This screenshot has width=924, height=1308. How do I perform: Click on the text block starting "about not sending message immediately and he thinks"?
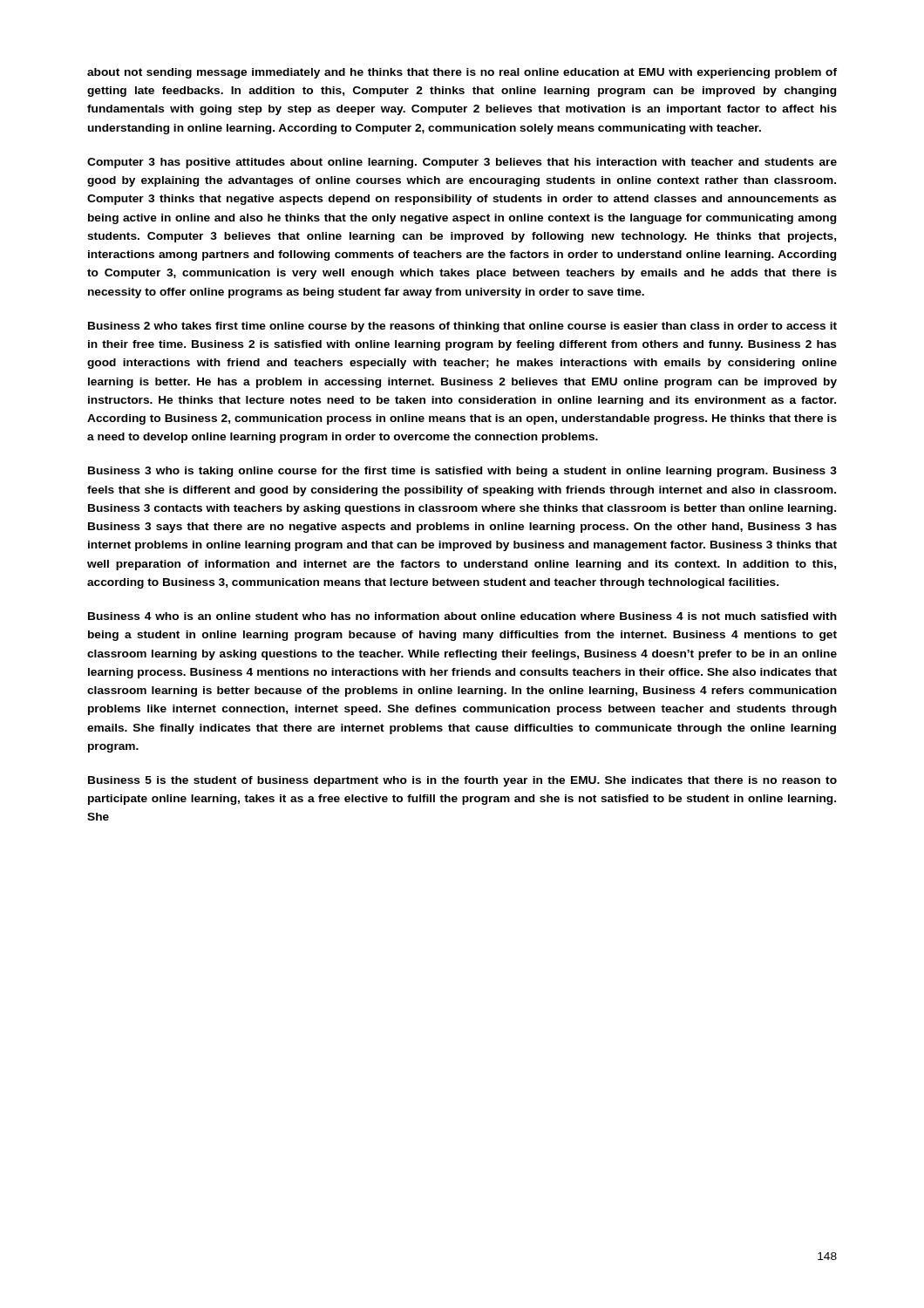tap(462, 100)
